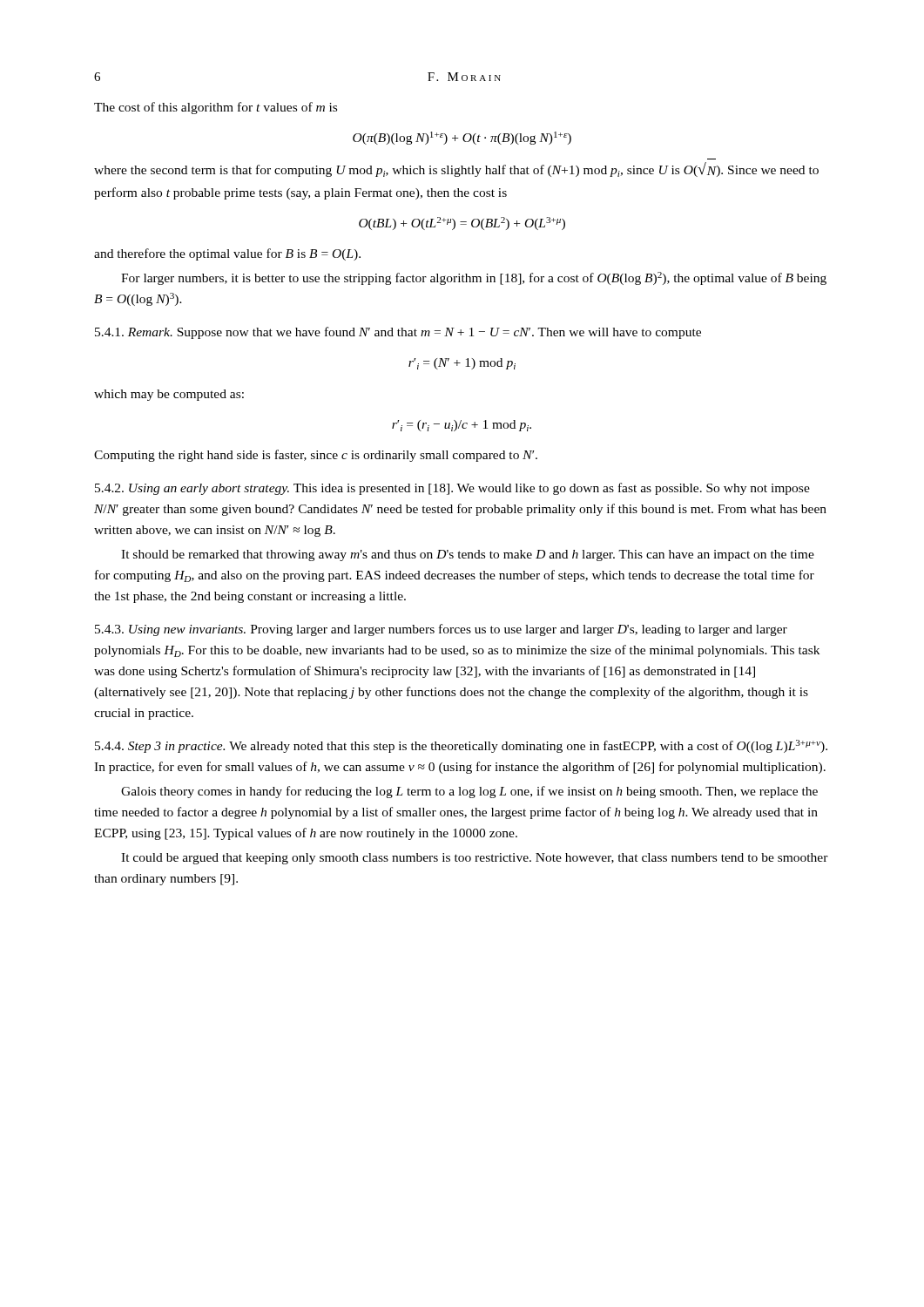The height and width of the screenshot is (1307, 924).
Task: Find the section header that reads "5.4.3. Using new invariants. Proving larger and"
Action: (457, 671)
